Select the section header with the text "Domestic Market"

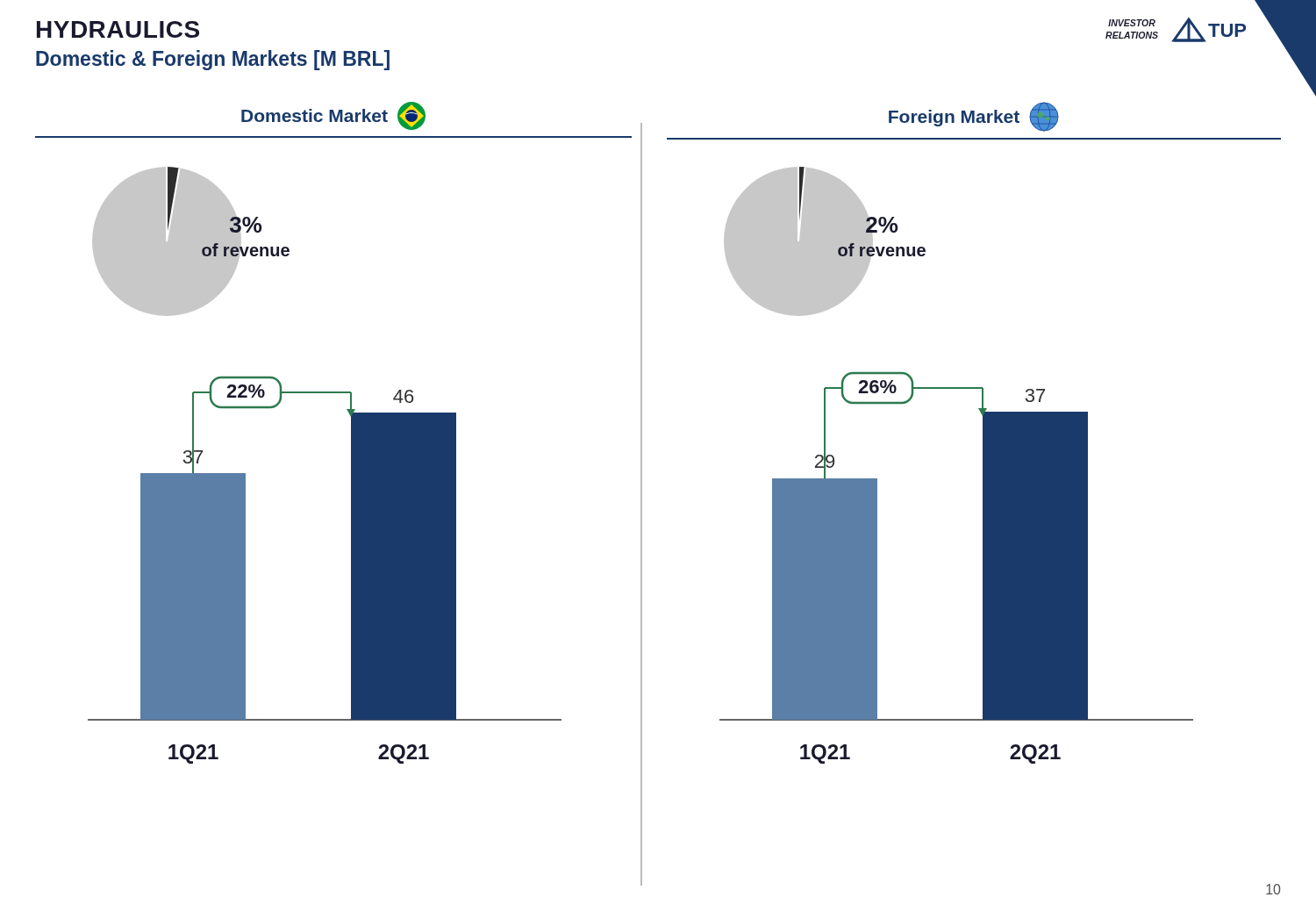(x=314, y=115)
